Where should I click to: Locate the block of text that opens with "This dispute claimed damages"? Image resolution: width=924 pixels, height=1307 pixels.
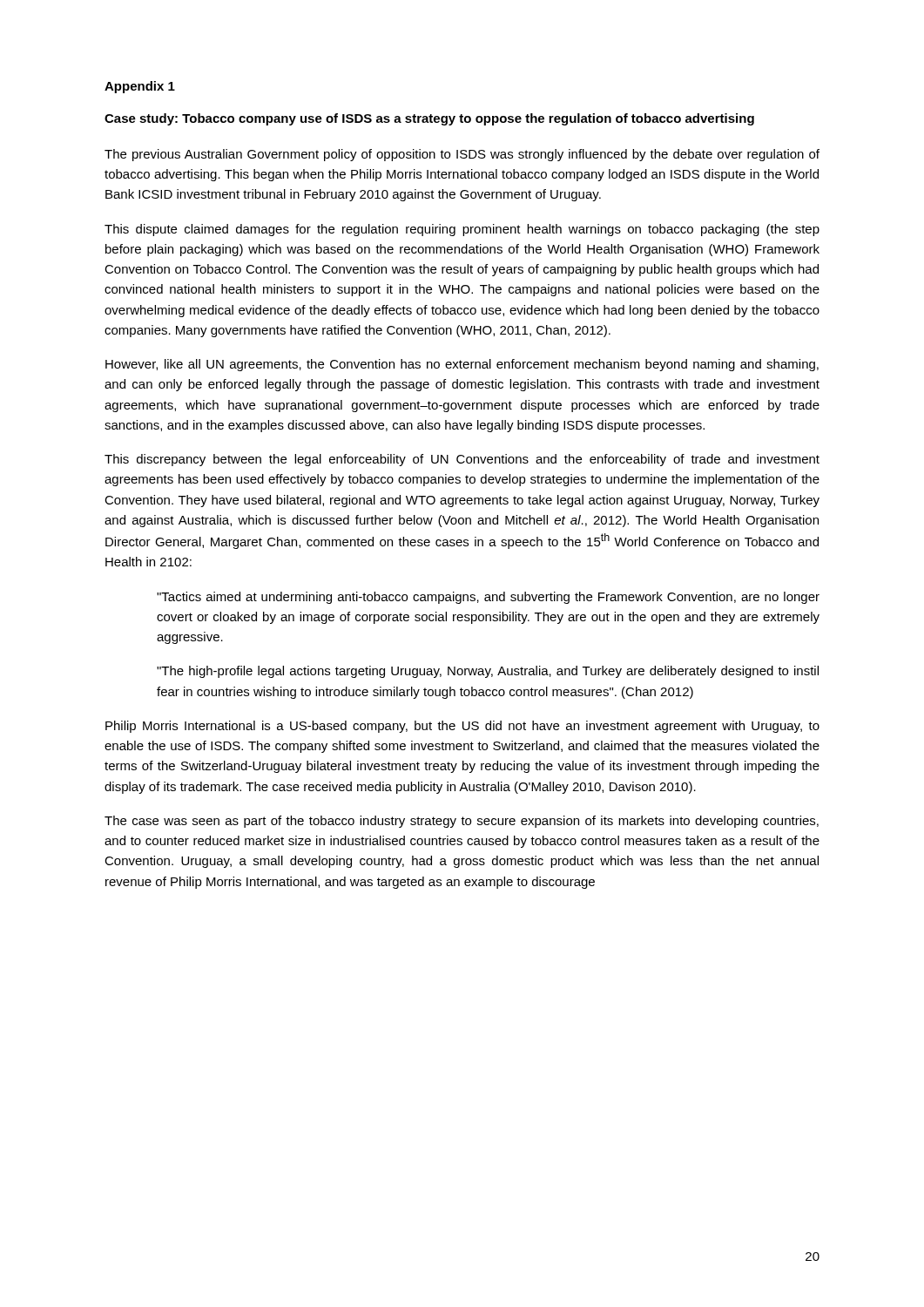pos(462,279)
